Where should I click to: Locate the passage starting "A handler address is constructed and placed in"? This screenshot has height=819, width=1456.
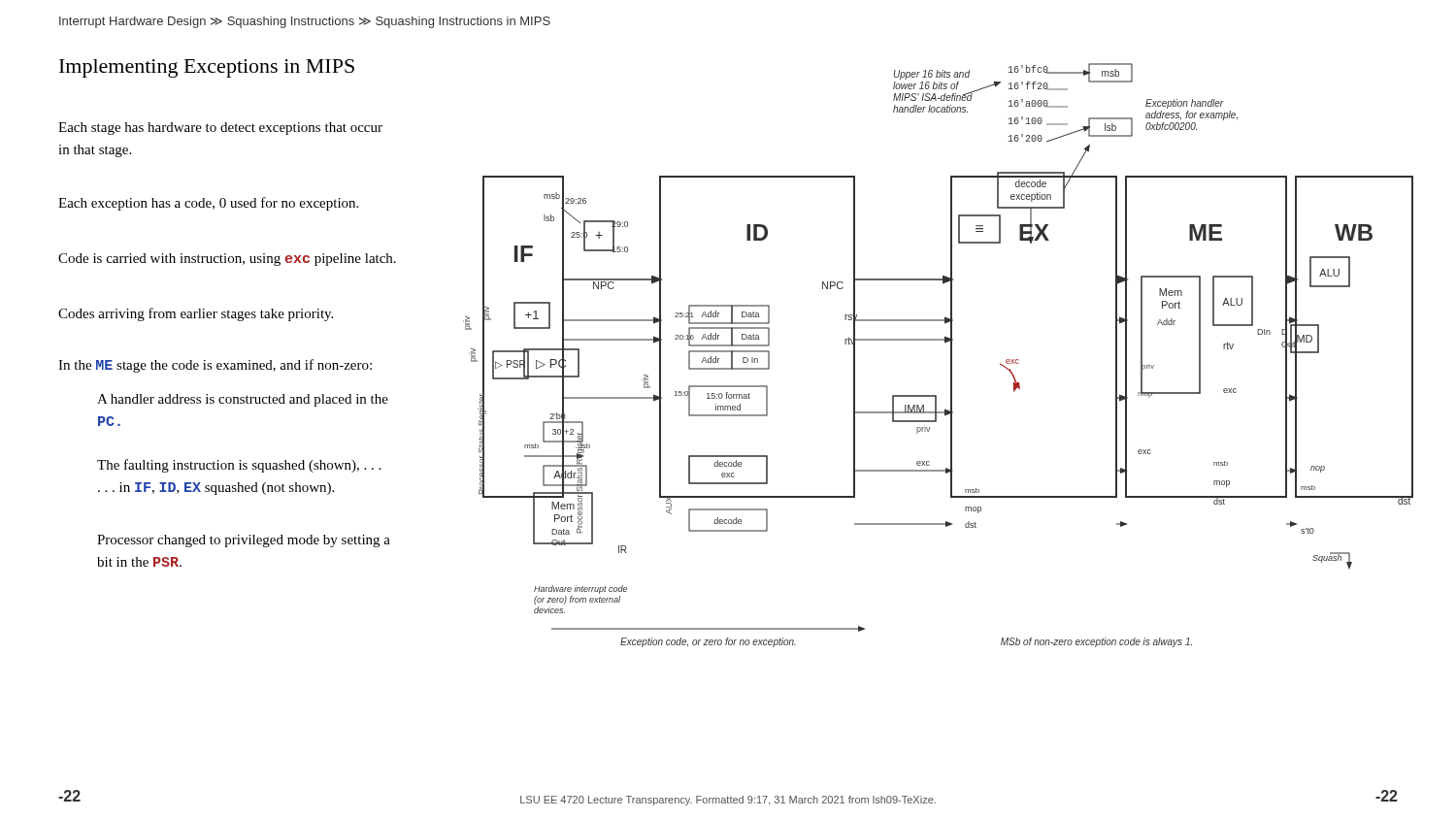pos(243,411)
